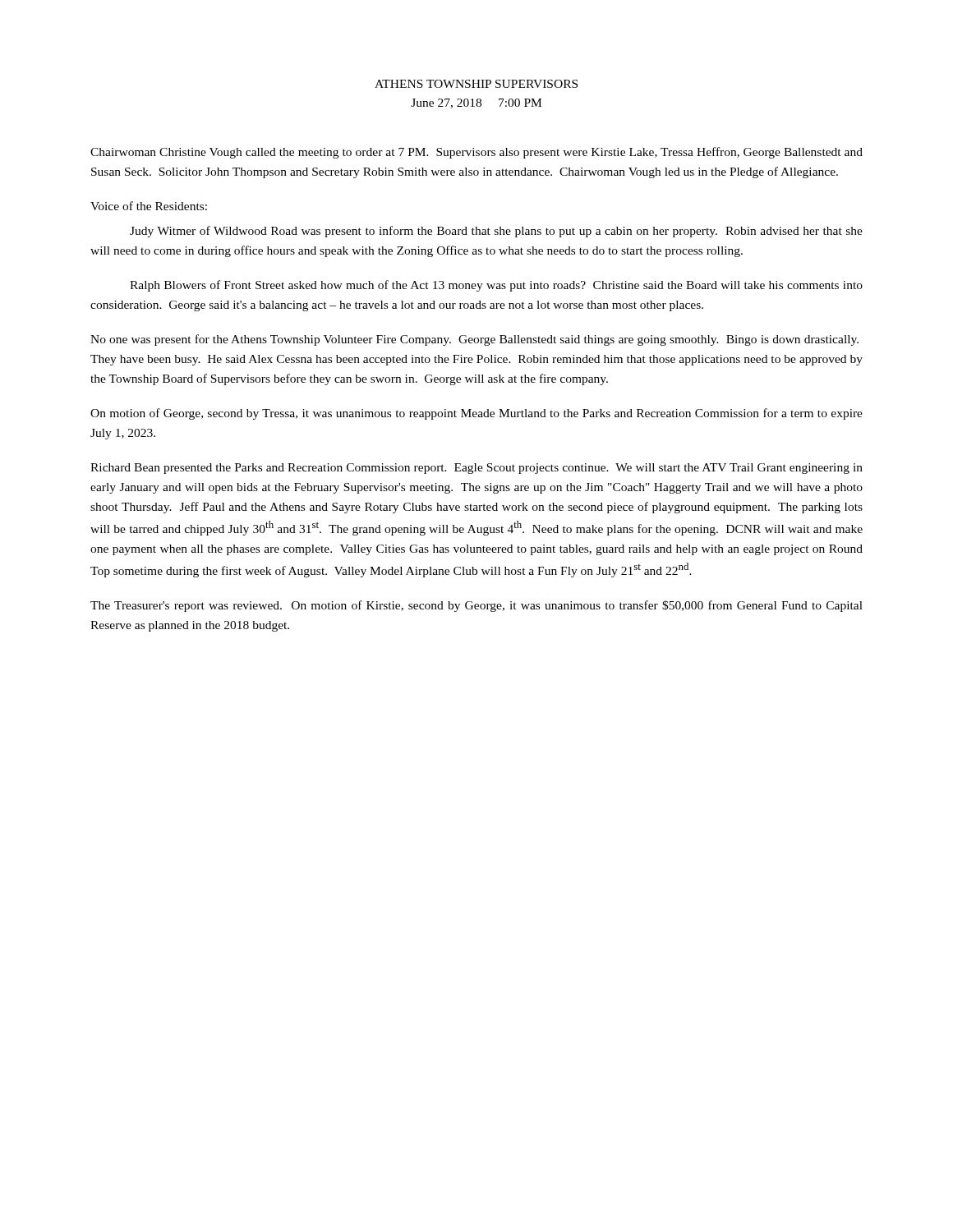This screenshot has height=1232, width=953.
Task: Locate the text block with the text "The Treasurer's report was reviewed."
Action: coord(476,615)
